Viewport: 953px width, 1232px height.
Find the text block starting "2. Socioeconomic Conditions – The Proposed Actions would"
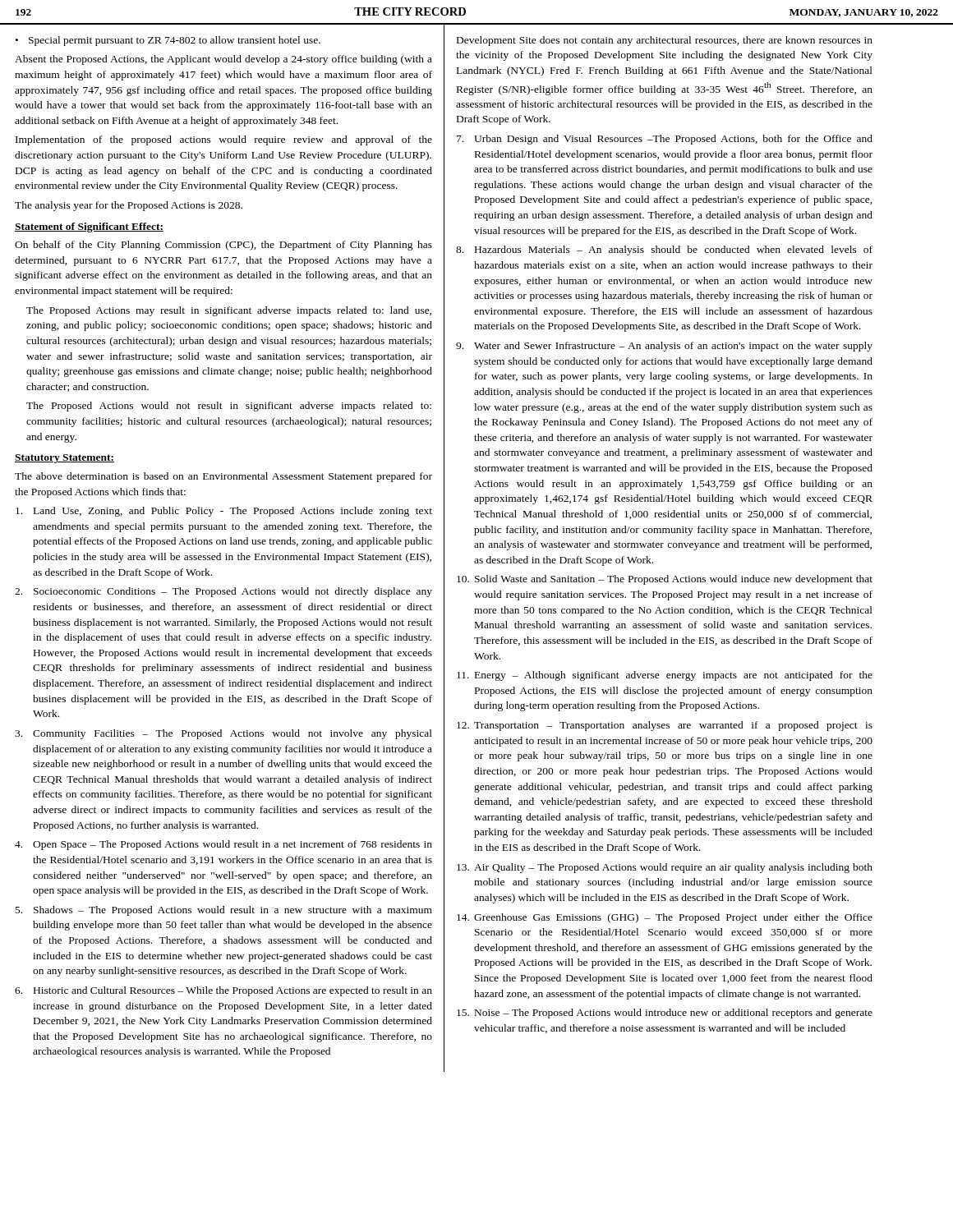point(223,653)
